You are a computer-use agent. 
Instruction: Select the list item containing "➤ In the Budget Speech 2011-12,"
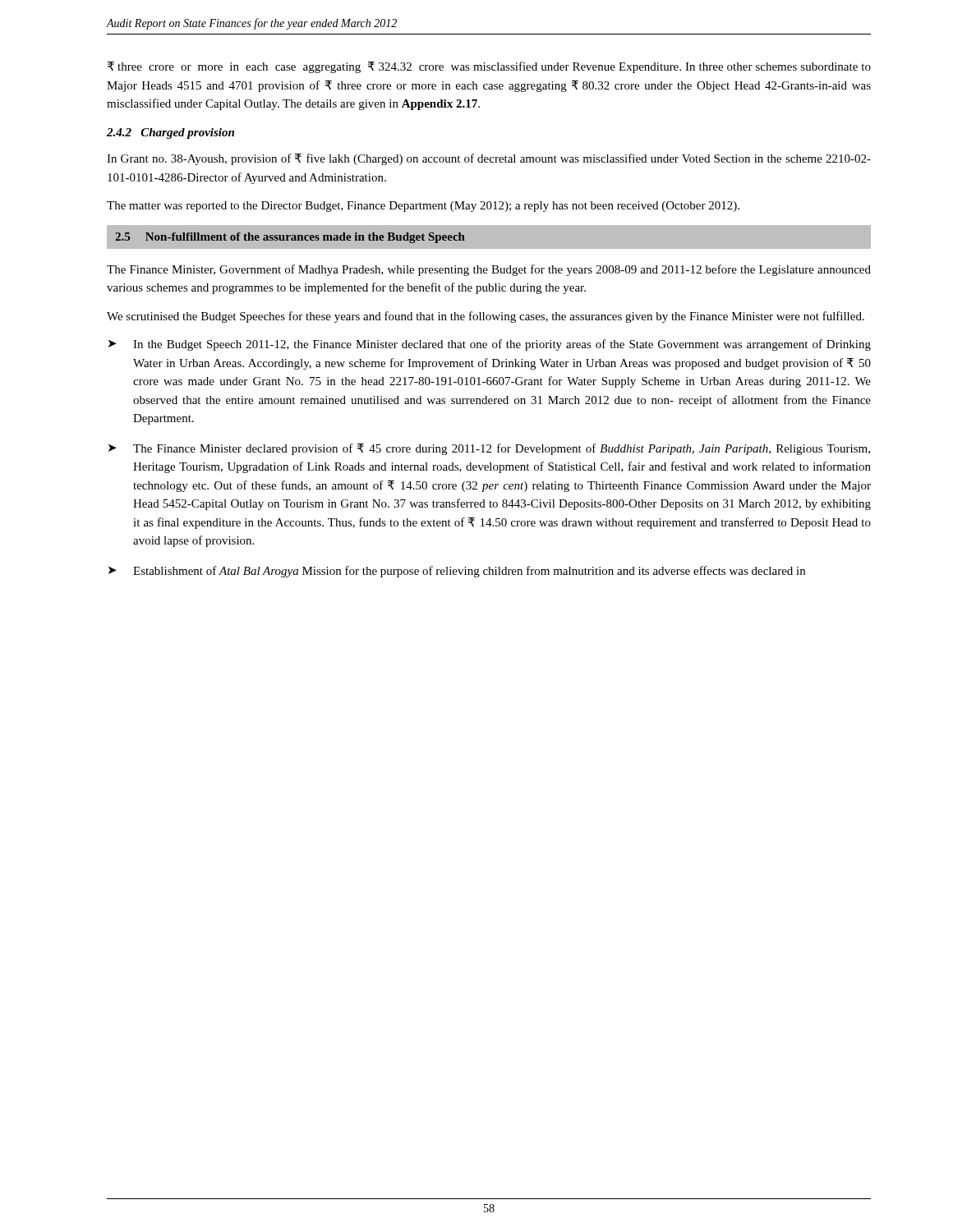489,381
